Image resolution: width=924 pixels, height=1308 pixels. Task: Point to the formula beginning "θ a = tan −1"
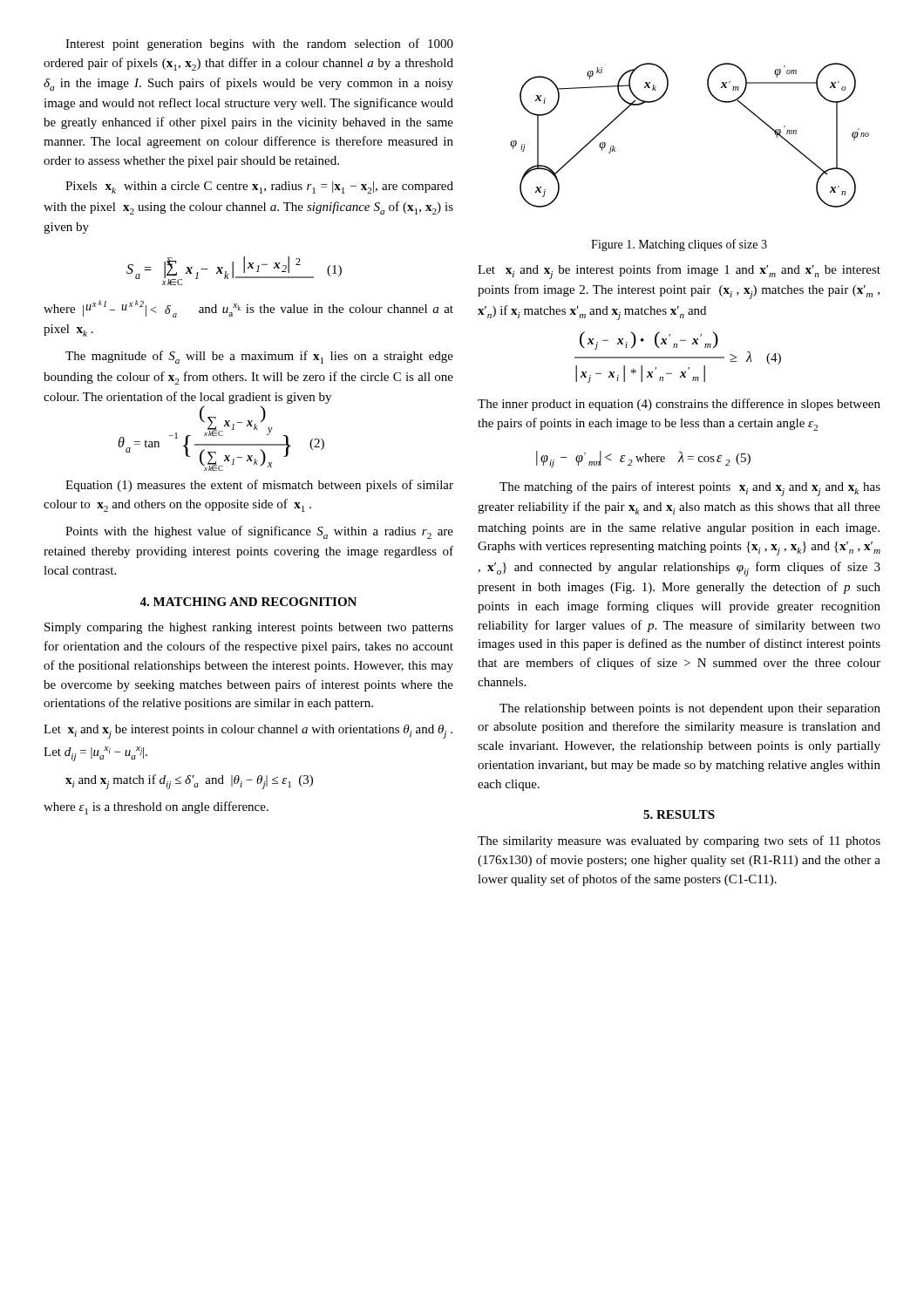click(x=248, y=442)
